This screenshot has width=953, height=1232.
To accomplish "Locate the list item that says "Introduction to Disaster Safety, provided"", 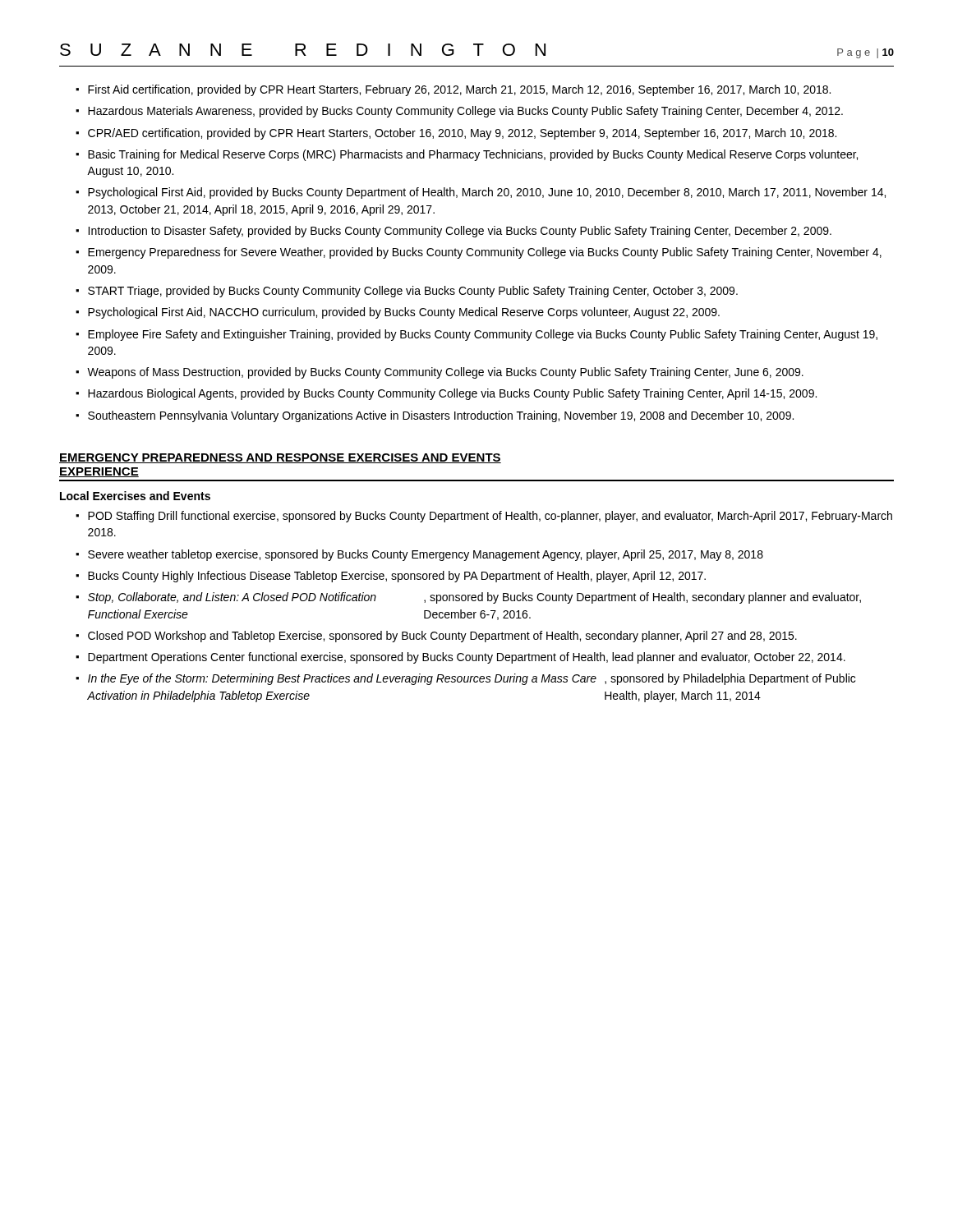I will pos(460,231).
